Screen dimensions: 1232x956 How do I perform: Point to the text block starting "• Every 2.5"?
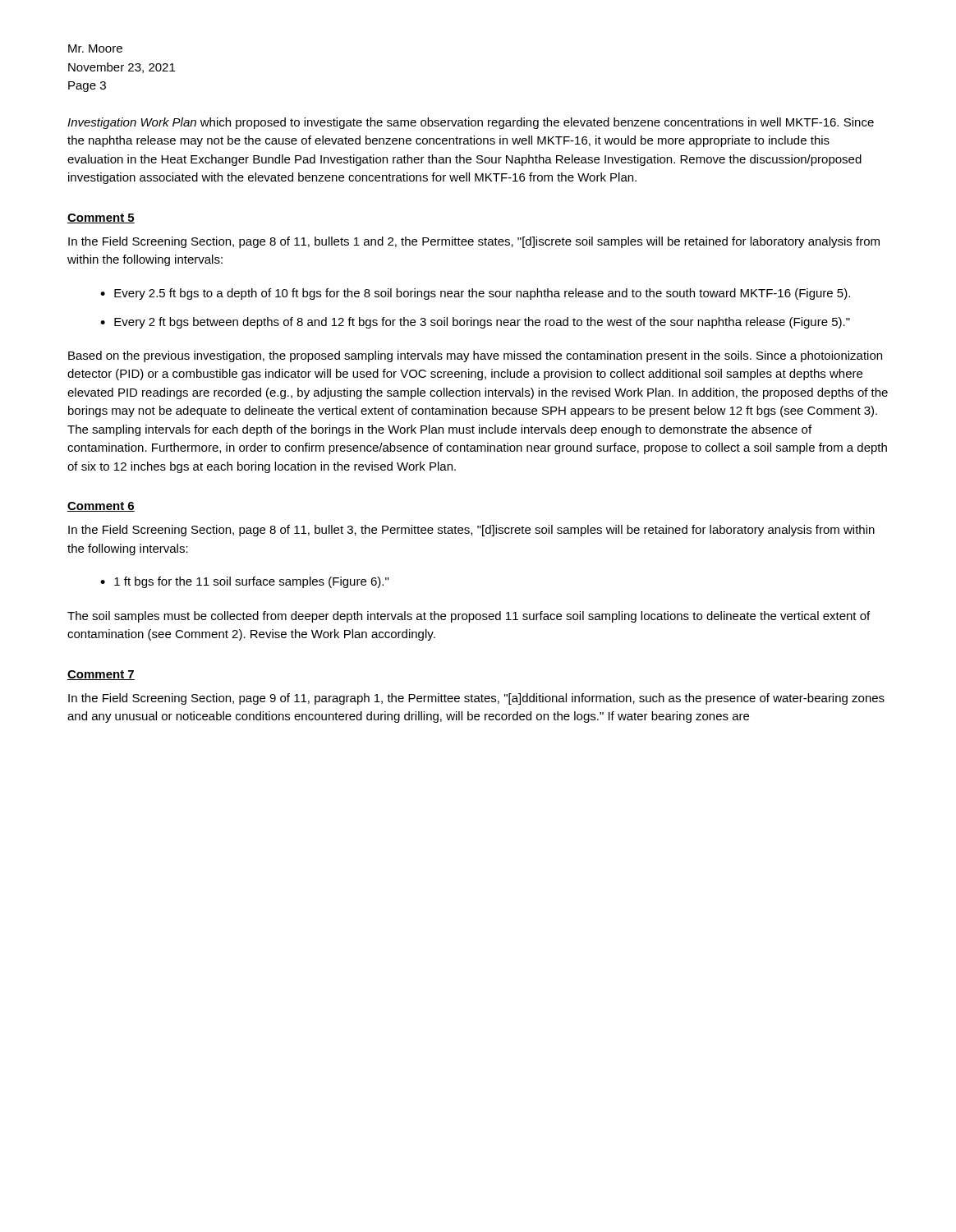pos(476,294)
